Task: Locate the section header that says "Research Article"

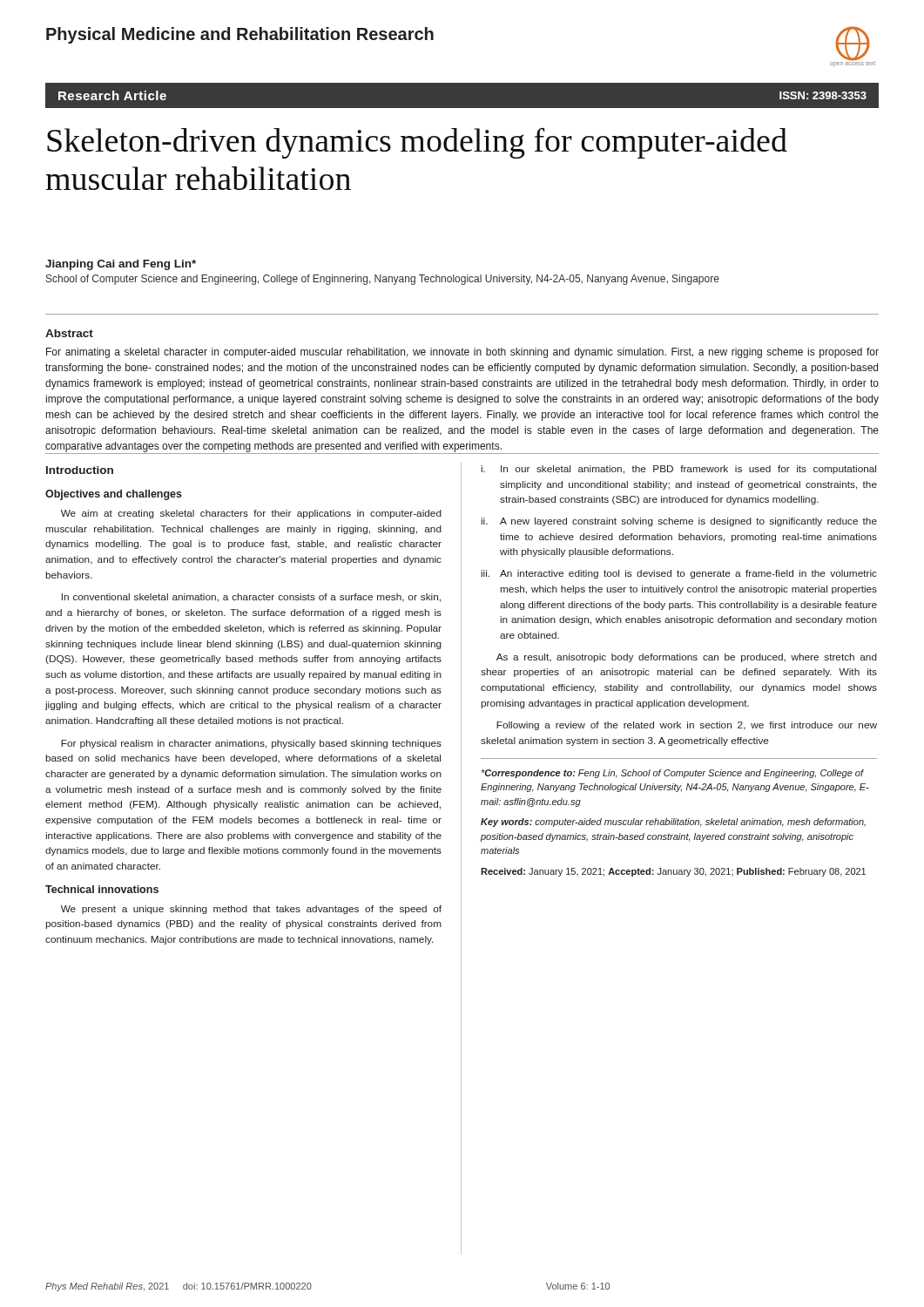Action: (x=112, y=95)
